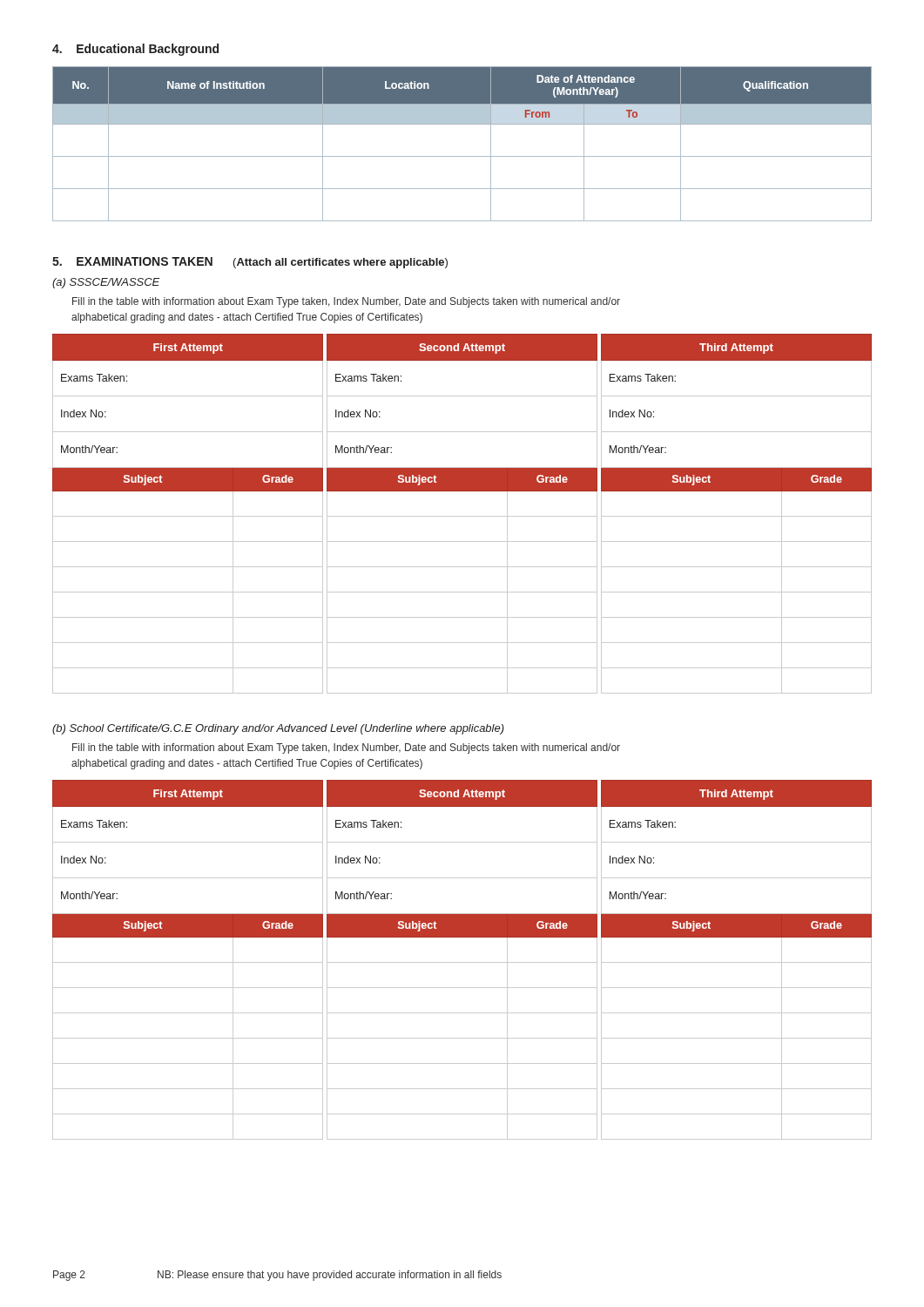Locate the text block starting "(a) SSSCE/WASSCE"
Screen dimensions: 1307x924
(x=106, y=282)
